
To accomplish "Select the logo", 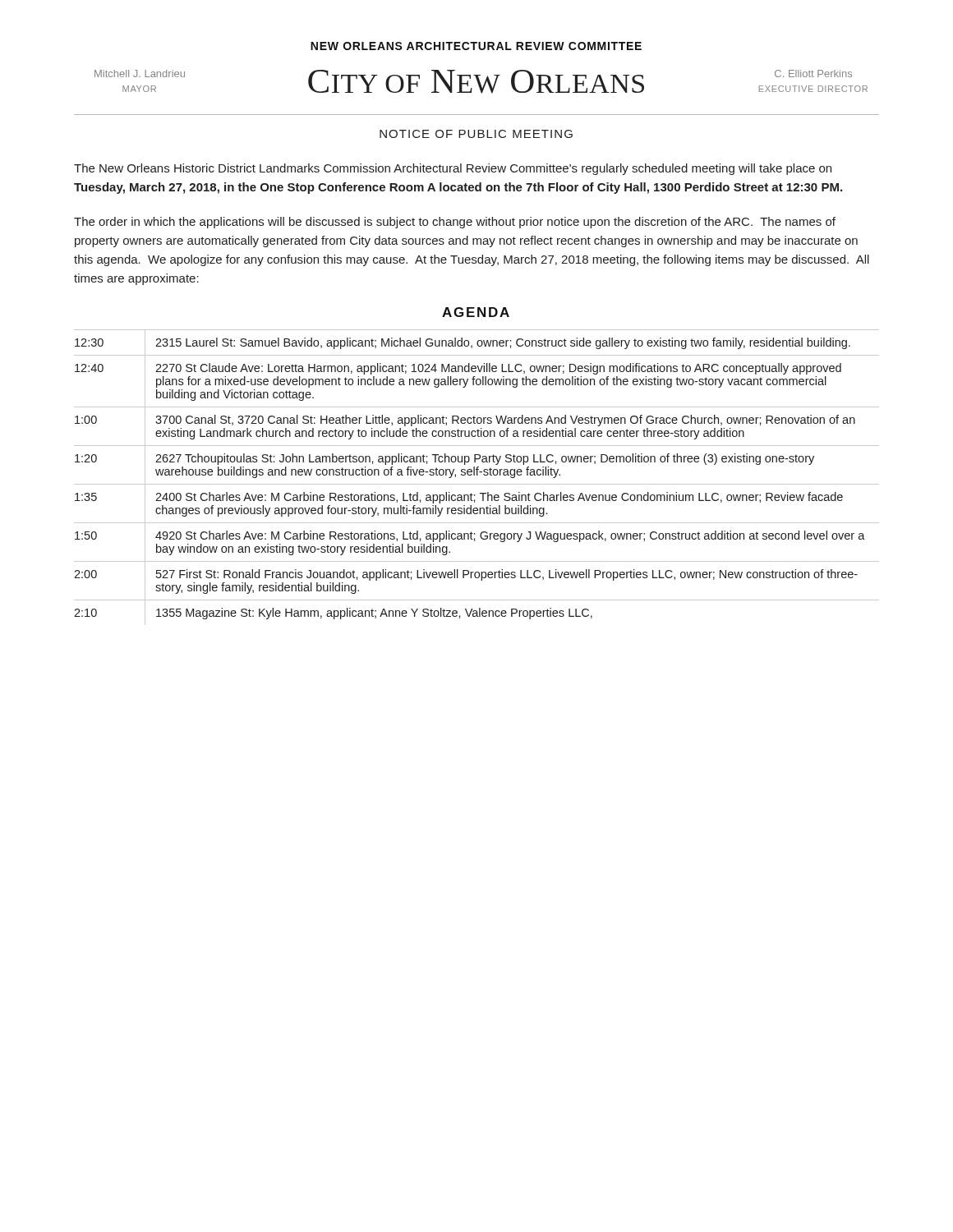I will point(476,81).
